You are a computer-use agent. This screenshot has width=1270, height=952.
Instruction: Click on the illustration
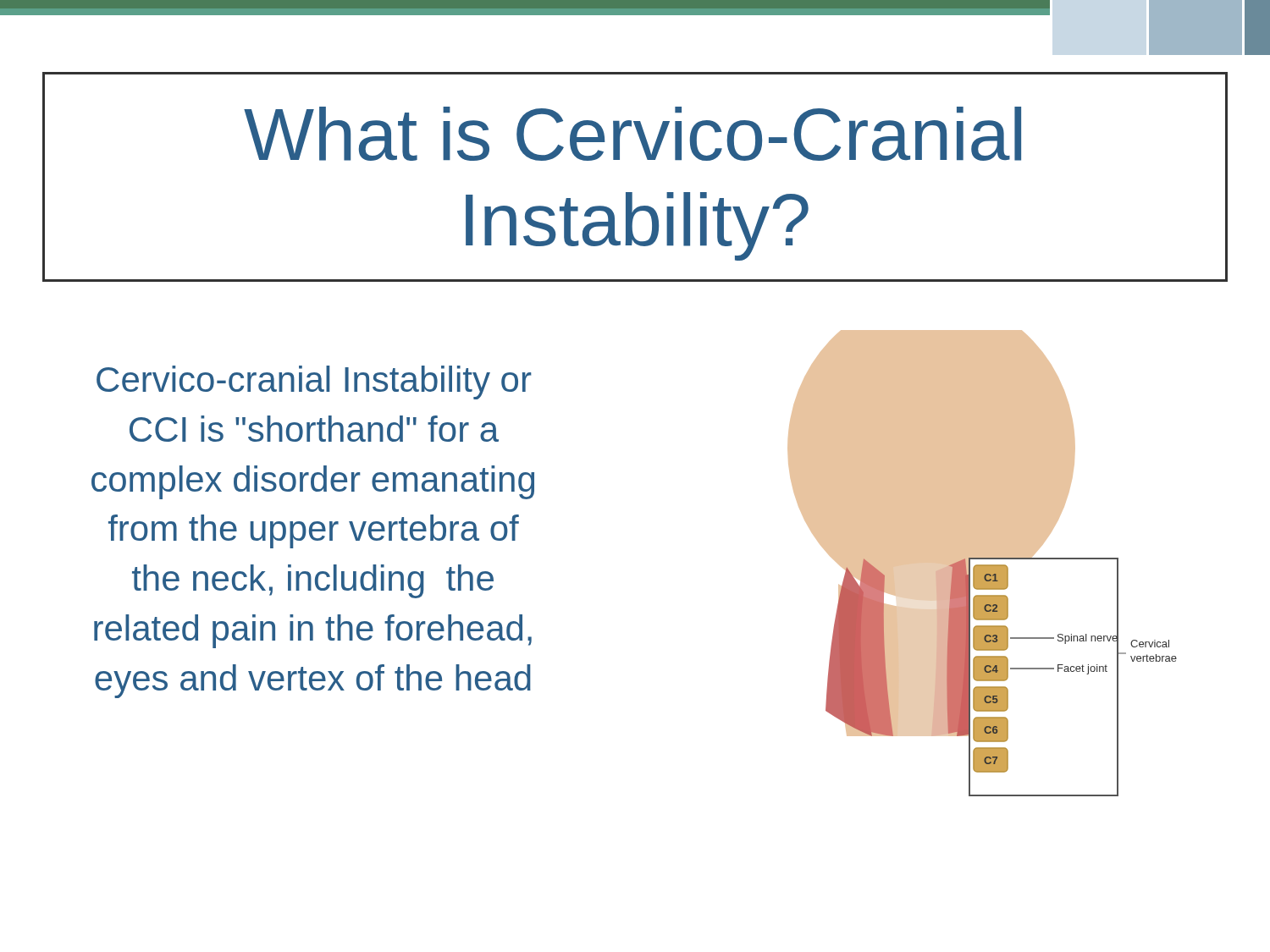click(x=957, y=609)
